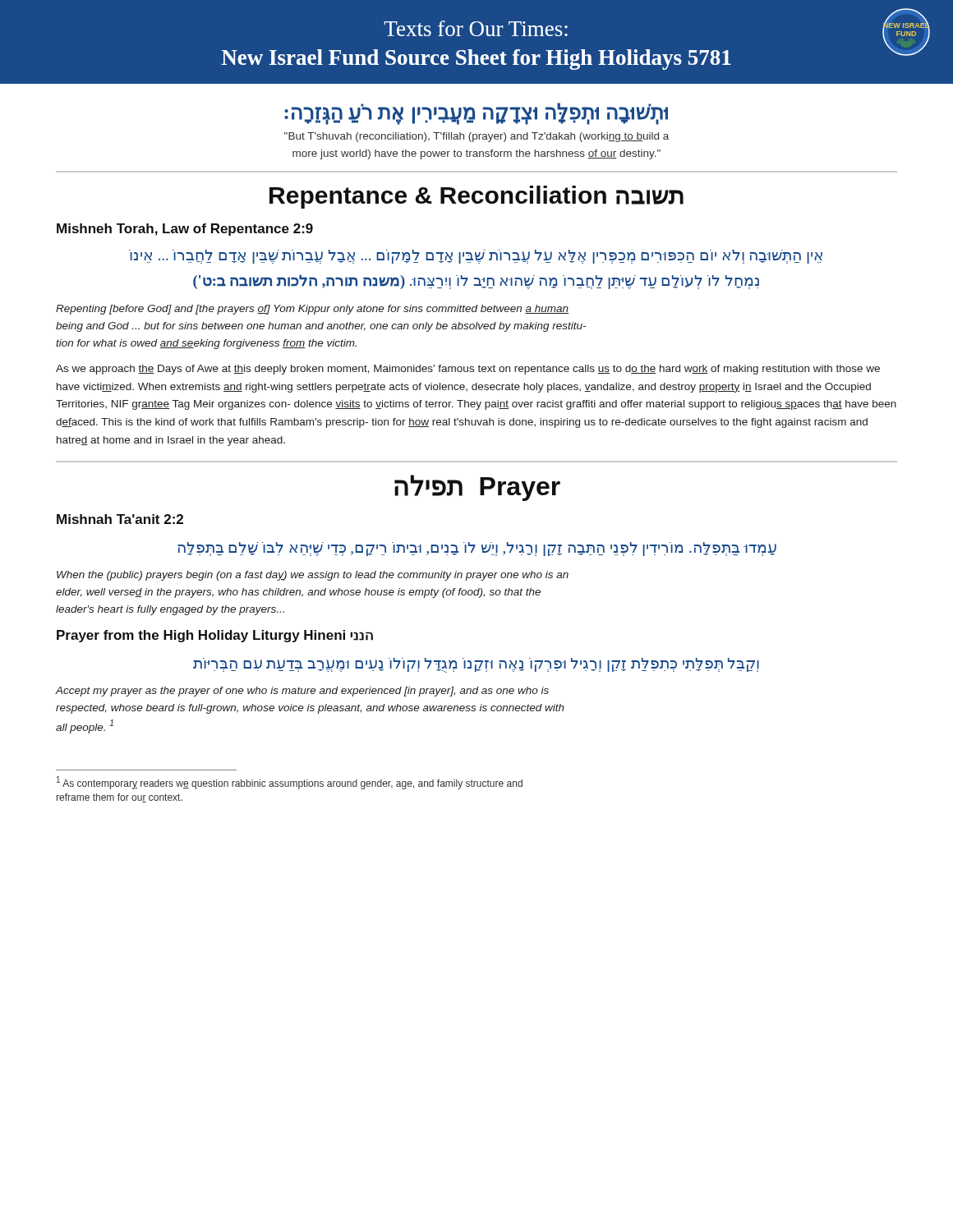Find the section header with the text "תפילה Prayer"
The width and height of the screenshot is (953, 1232).
476,486
